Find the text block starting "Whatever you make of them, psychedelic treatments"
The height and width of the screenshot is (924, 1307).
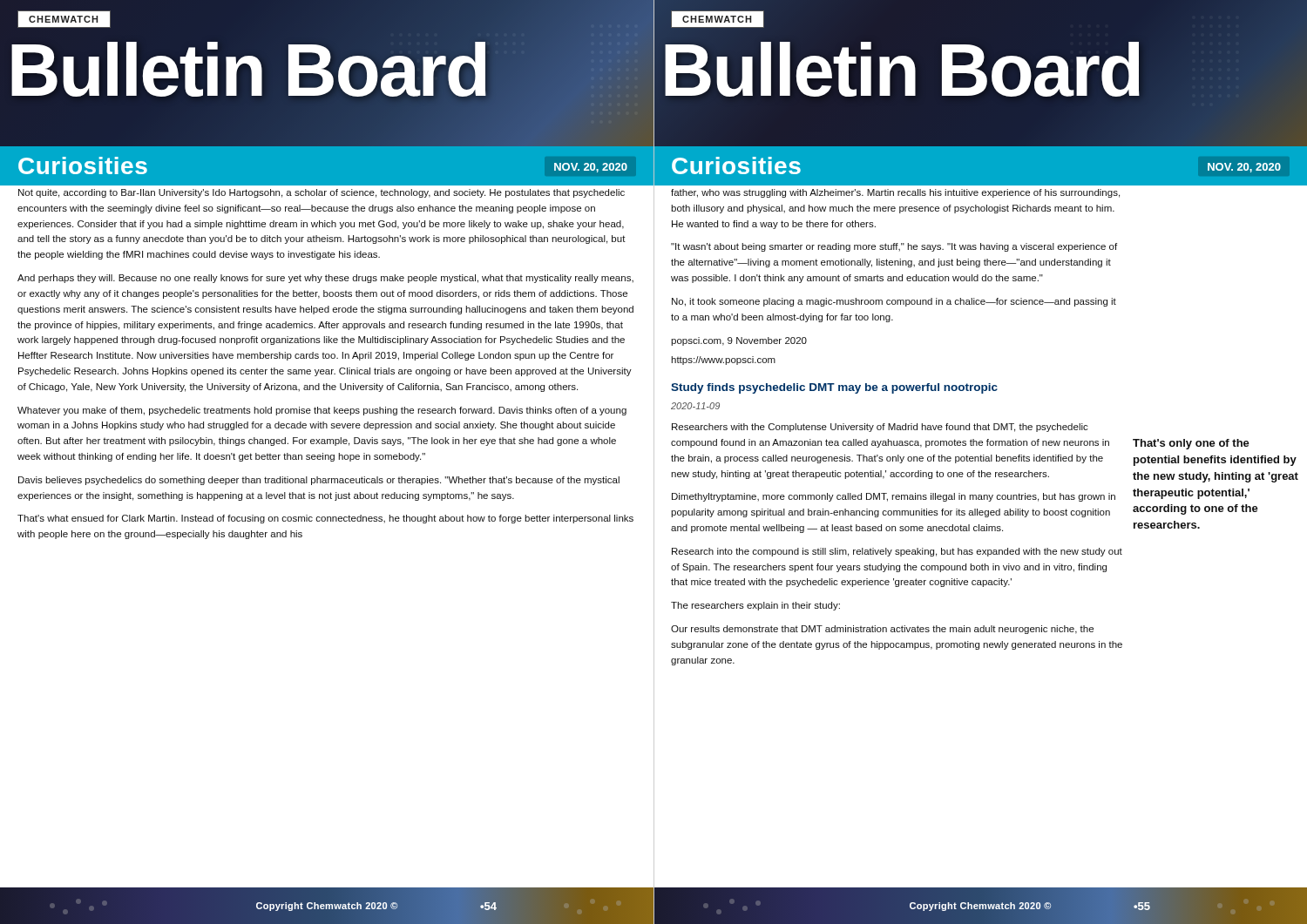click(322, 433)
